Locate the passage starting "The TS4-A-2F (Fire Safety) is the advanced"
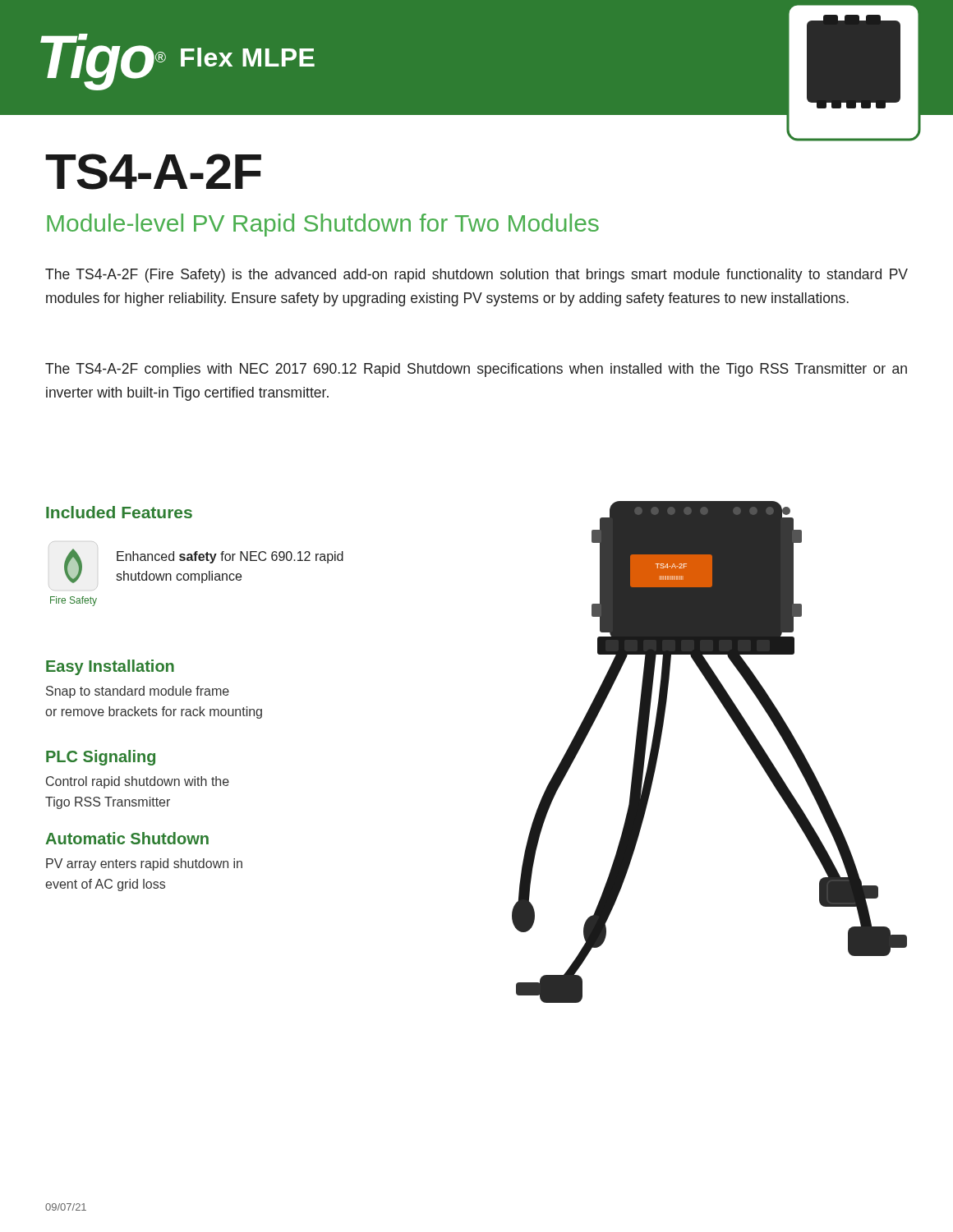Viewport: 953px width, 1232px height. (476, 287)
